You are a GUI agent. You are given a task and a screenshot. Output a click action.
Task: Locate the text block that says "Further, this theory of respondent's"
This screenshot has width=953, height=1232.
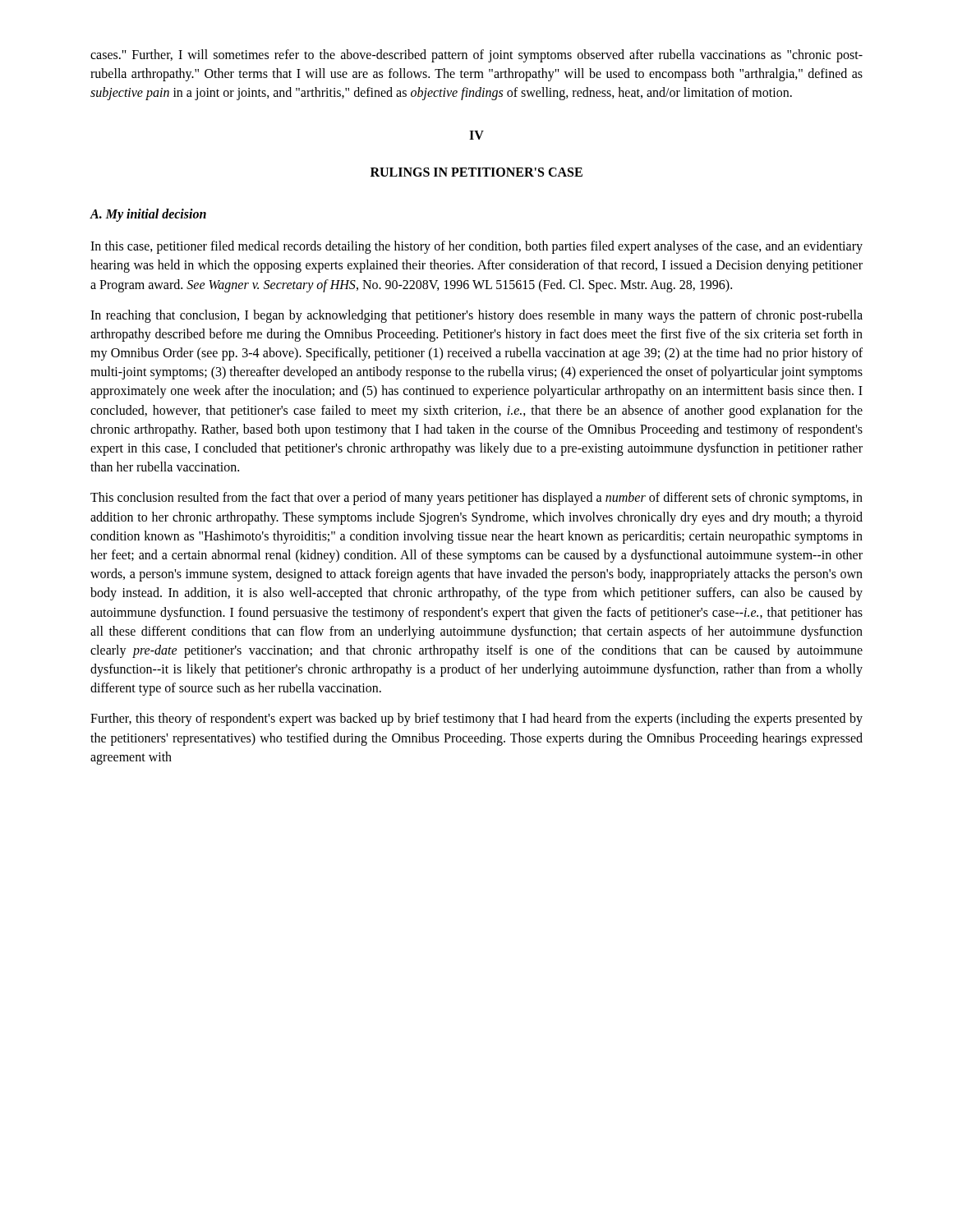pyautogui.click(x=476, y=738)
